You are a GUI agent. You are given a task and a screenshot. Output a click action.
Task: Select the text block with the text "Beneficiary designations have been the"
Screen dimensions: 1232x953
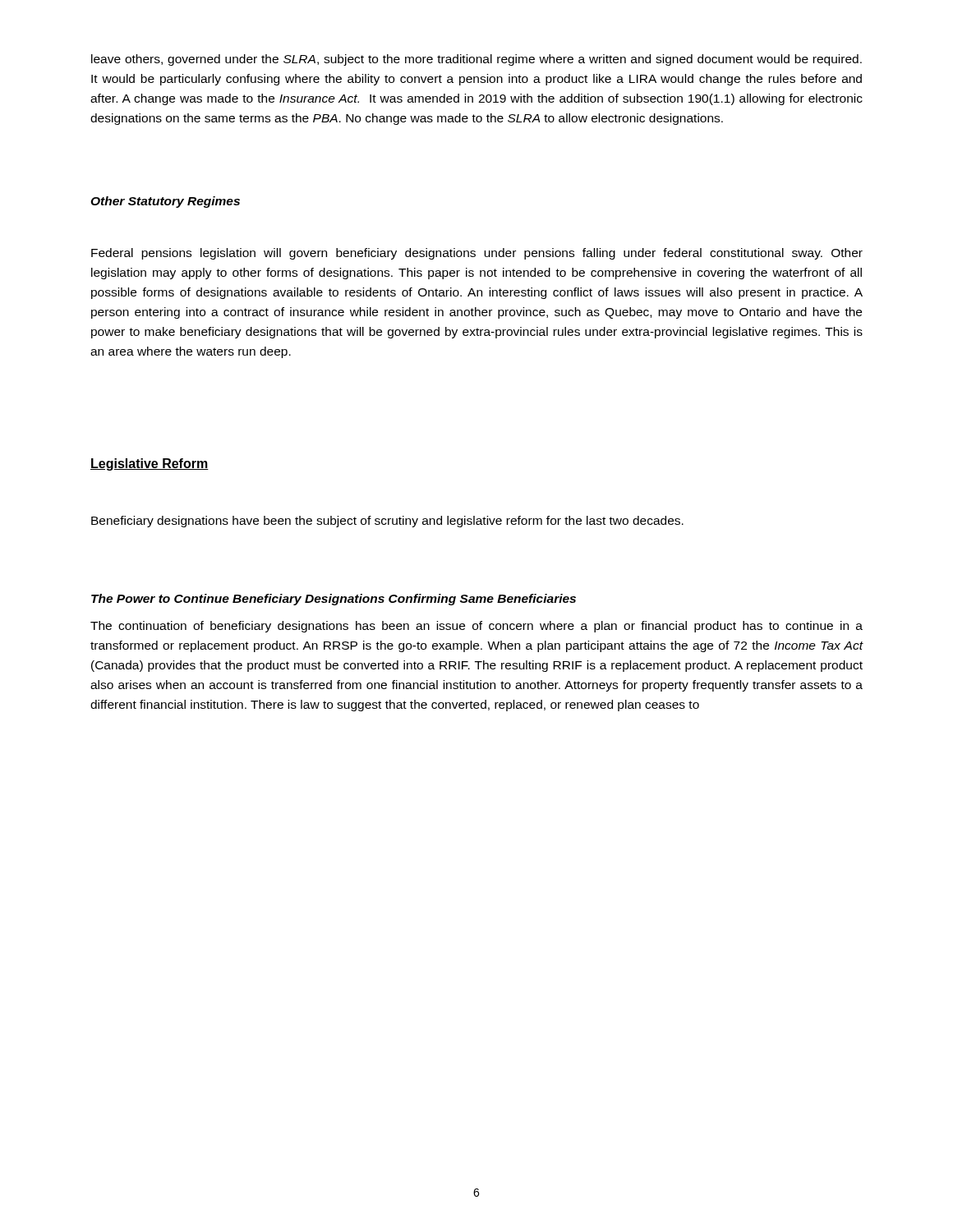coord(387,521)
